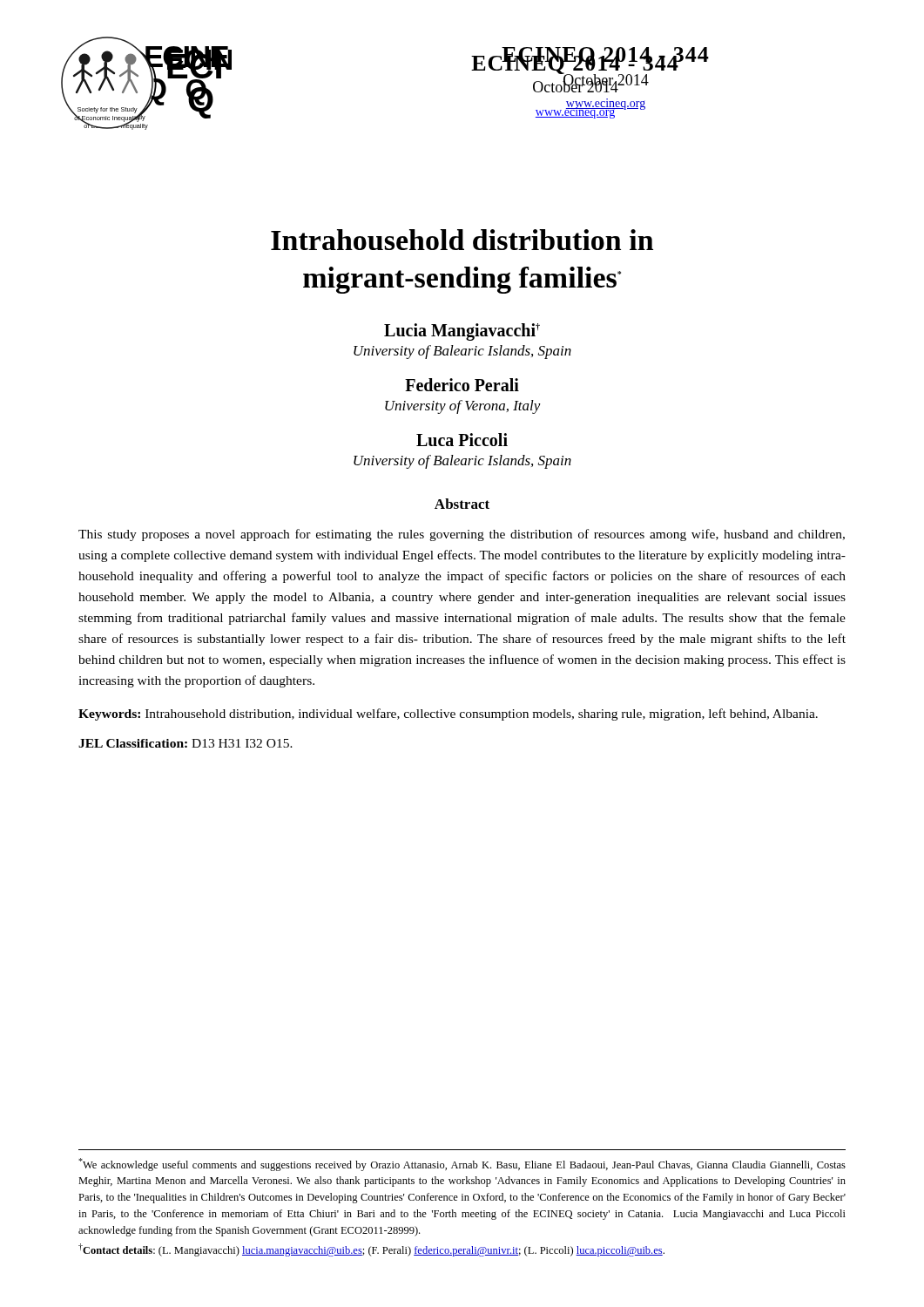Where is the passage that starts "Lucia Mangiavacchi† University of Balearic"?
Screen dimensions: 1307x924
click(x=462, y=340)
